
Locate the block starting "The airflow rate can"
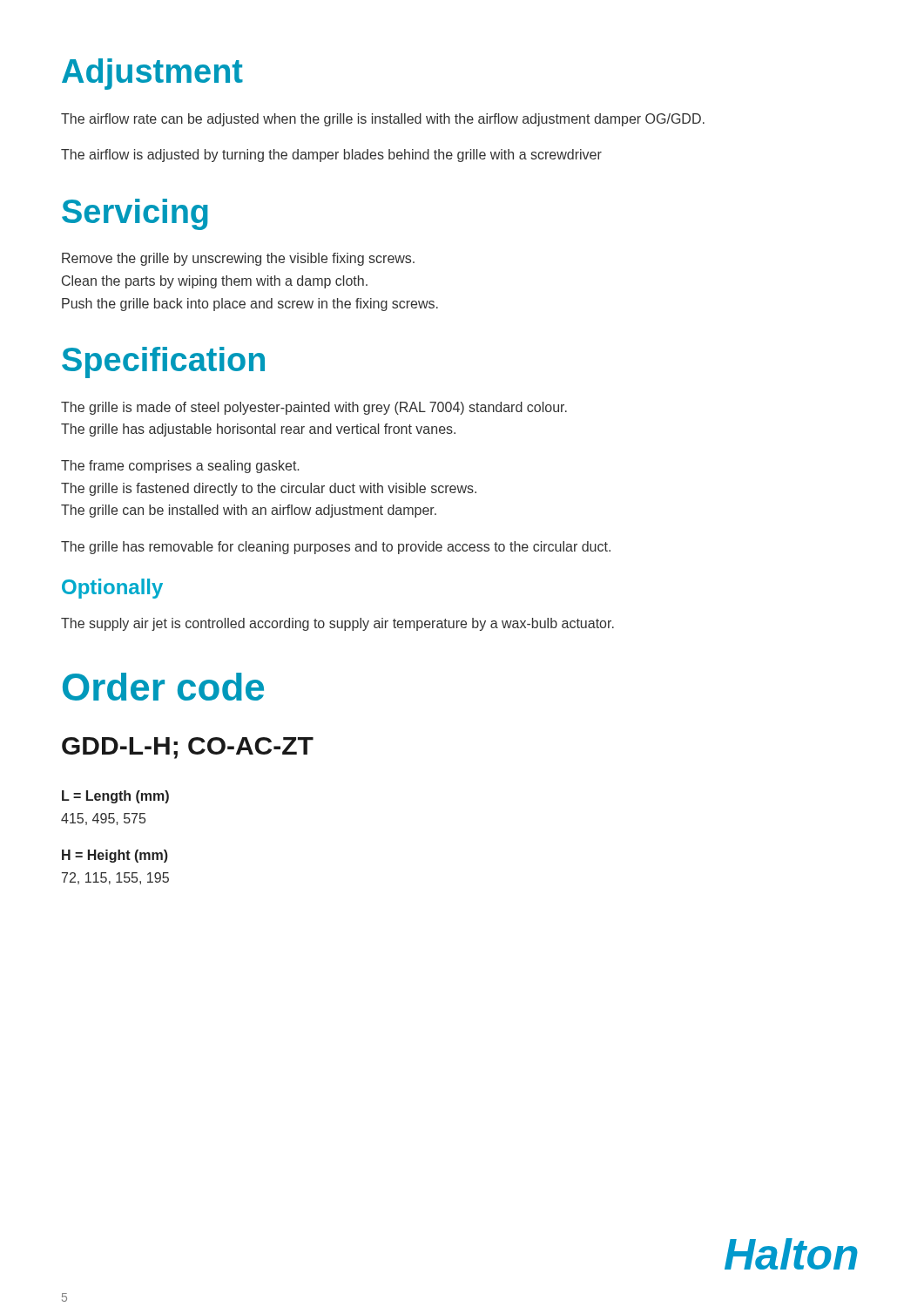click(x=383, y=119)
